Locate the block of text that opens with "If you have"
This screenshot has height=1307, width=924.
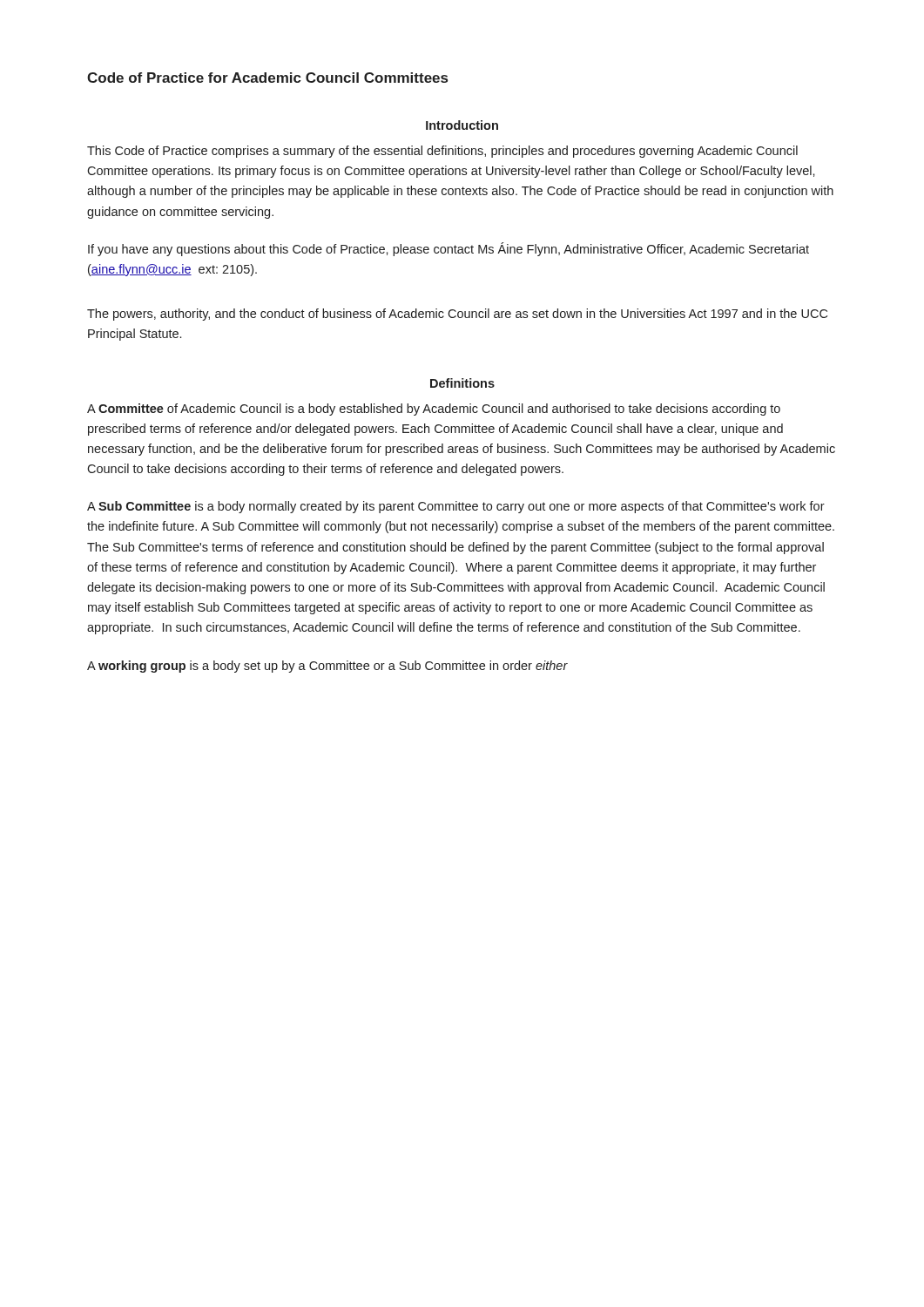448,259
